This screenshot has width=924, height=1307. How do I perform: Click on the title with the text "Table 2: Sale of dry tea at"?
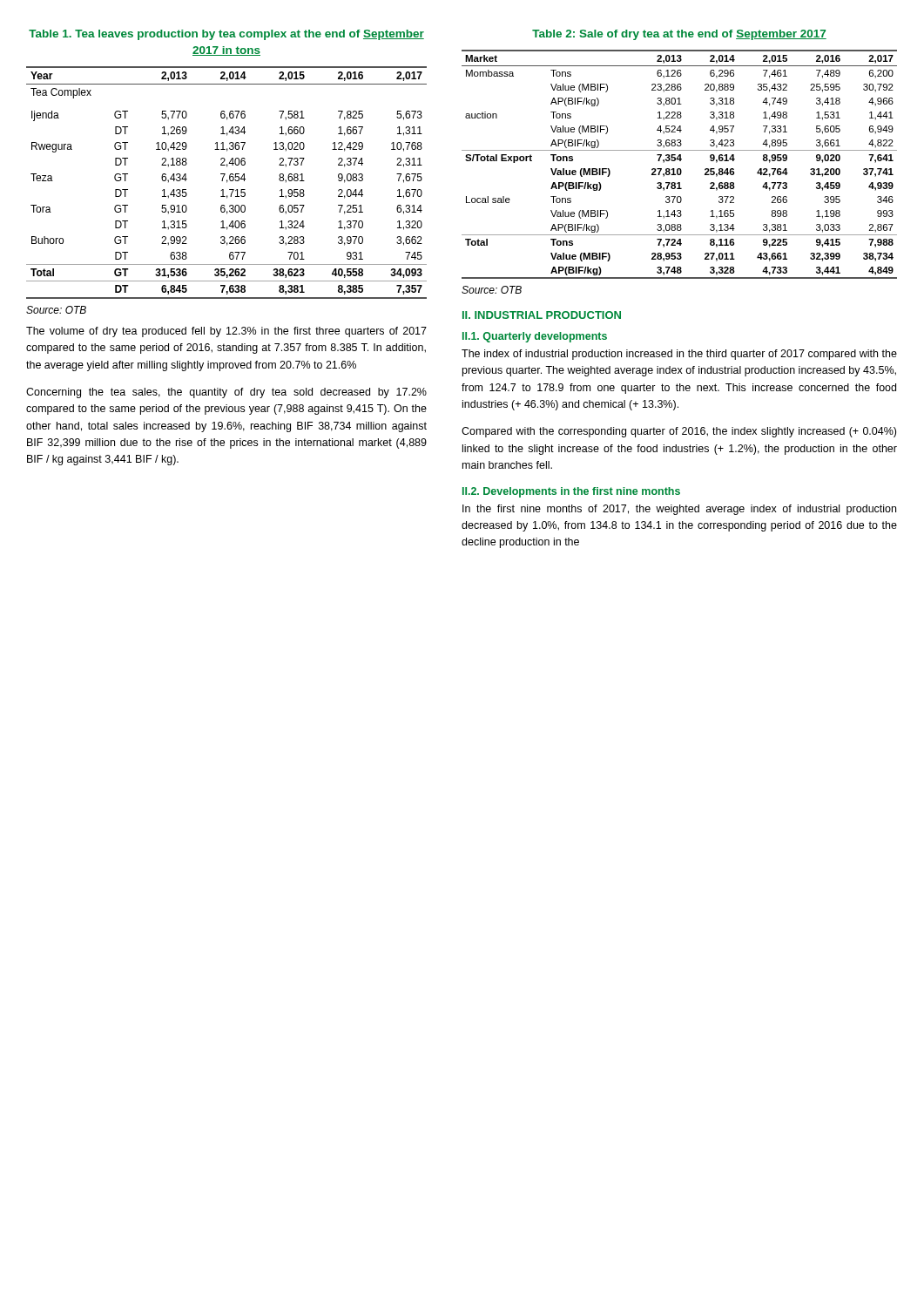click(679, 34)
